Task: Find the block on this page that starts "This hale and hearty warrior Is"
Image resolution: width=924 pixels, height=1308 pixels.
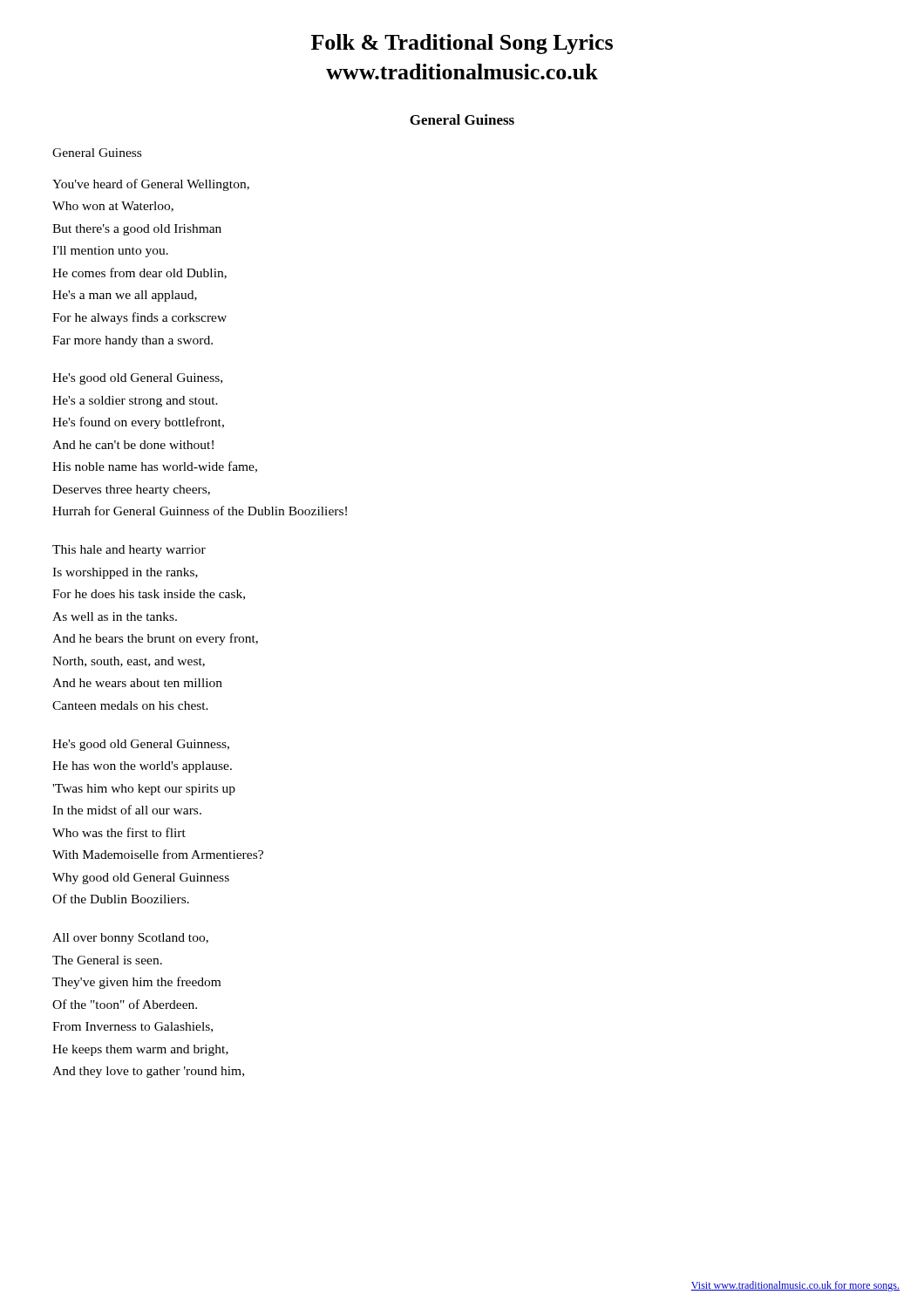Action: coord(155,627)
